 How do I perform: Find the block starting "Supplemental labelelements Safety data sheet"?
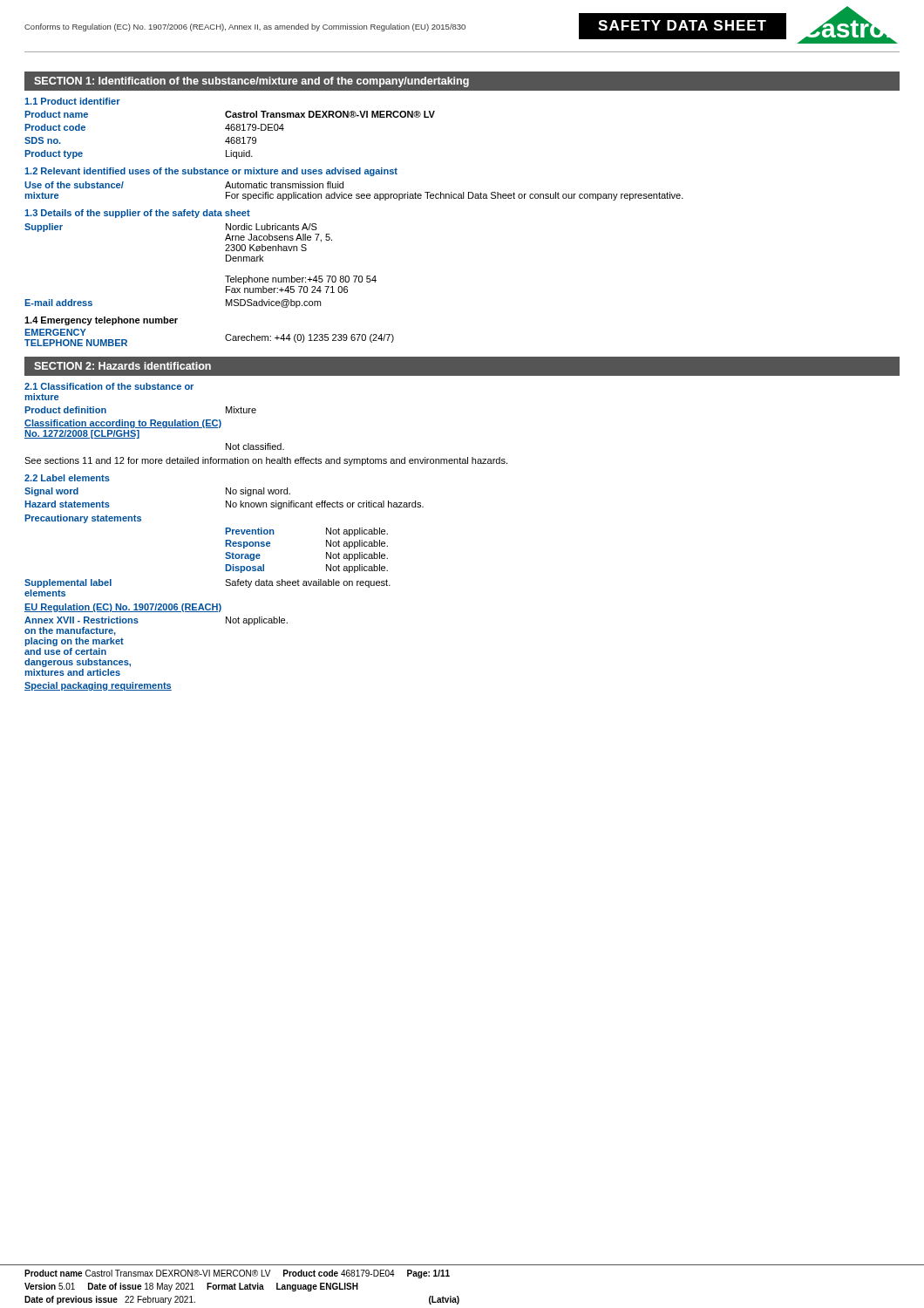pyautogui.click(x=68, y=583)
